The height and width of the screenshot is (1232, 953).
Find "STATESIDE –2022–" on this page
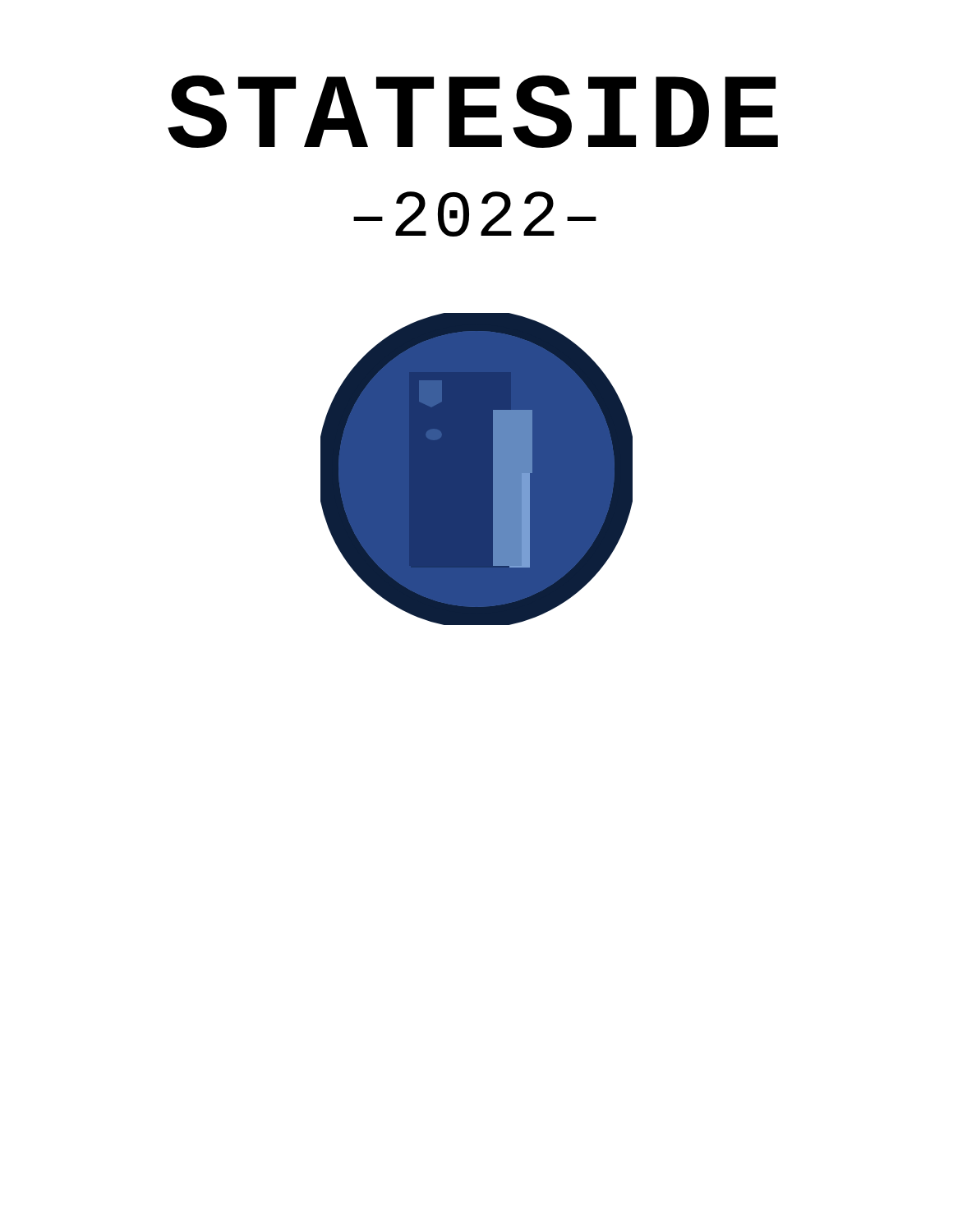476,161
